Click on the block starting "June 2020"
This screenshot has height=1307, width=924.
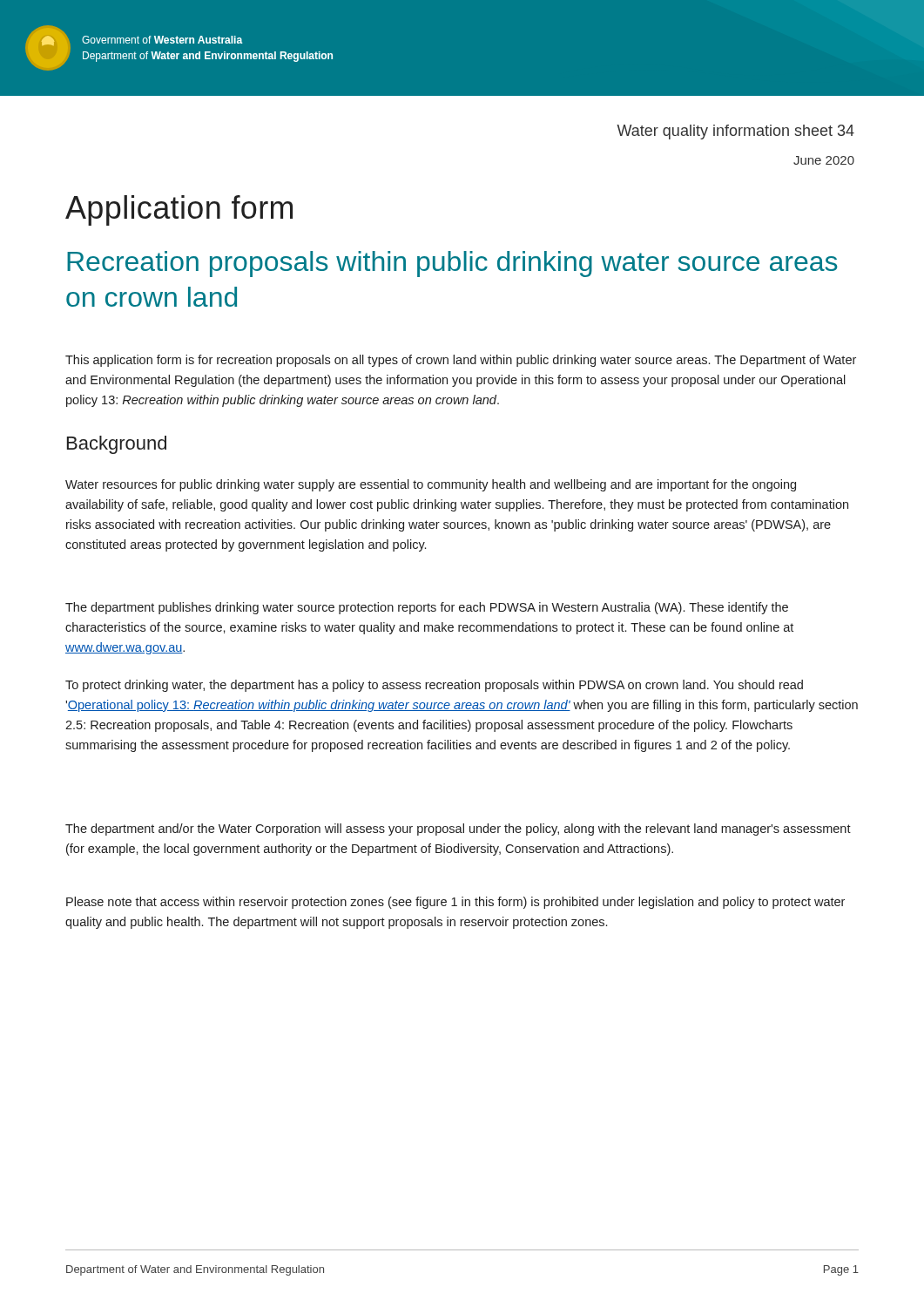coord(824,160)
